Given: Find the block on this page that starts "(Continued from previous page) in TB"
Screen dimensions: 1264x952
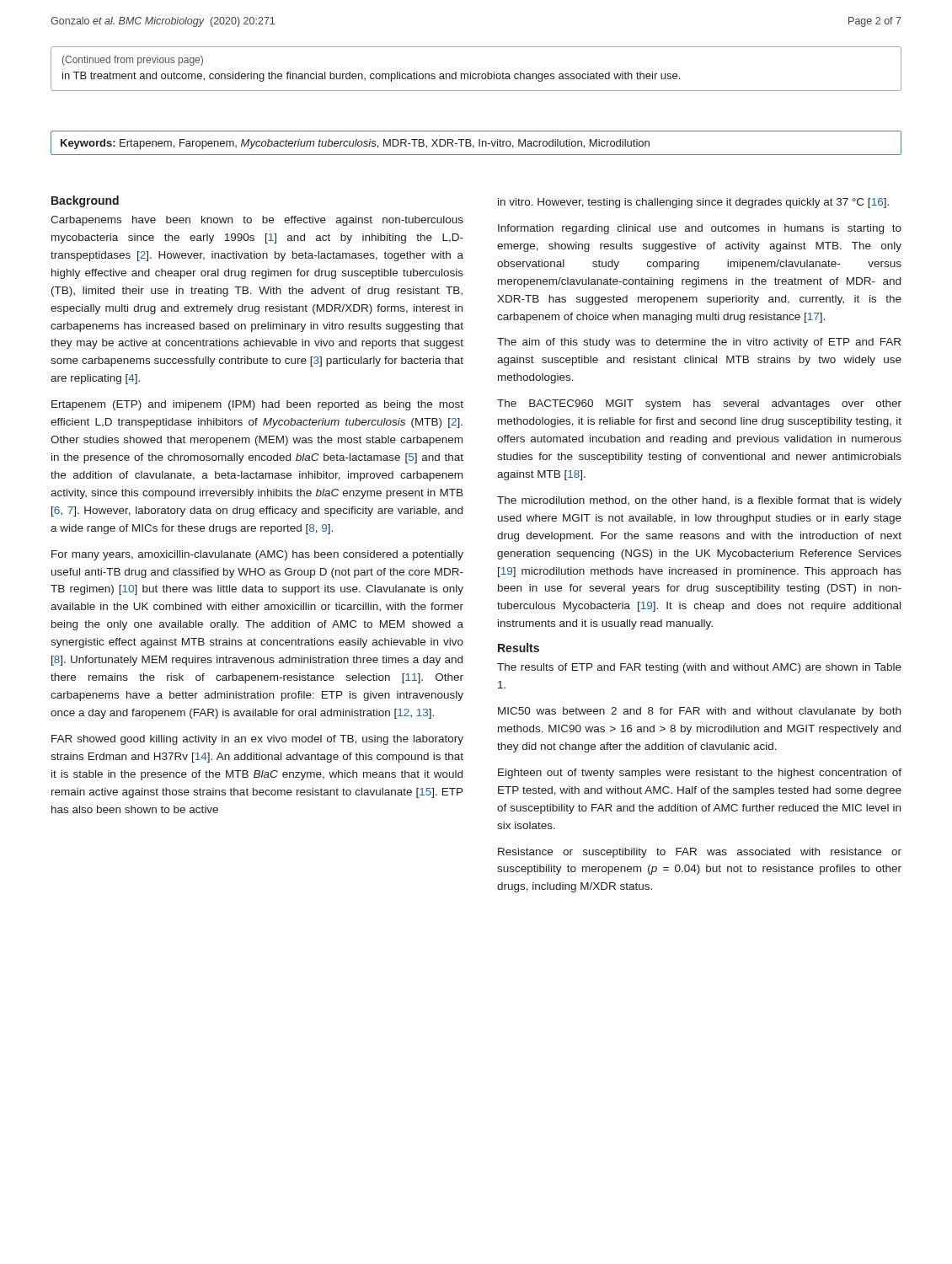Looking at the screenshot, I should pyautogui.click(x=476, y=68).
